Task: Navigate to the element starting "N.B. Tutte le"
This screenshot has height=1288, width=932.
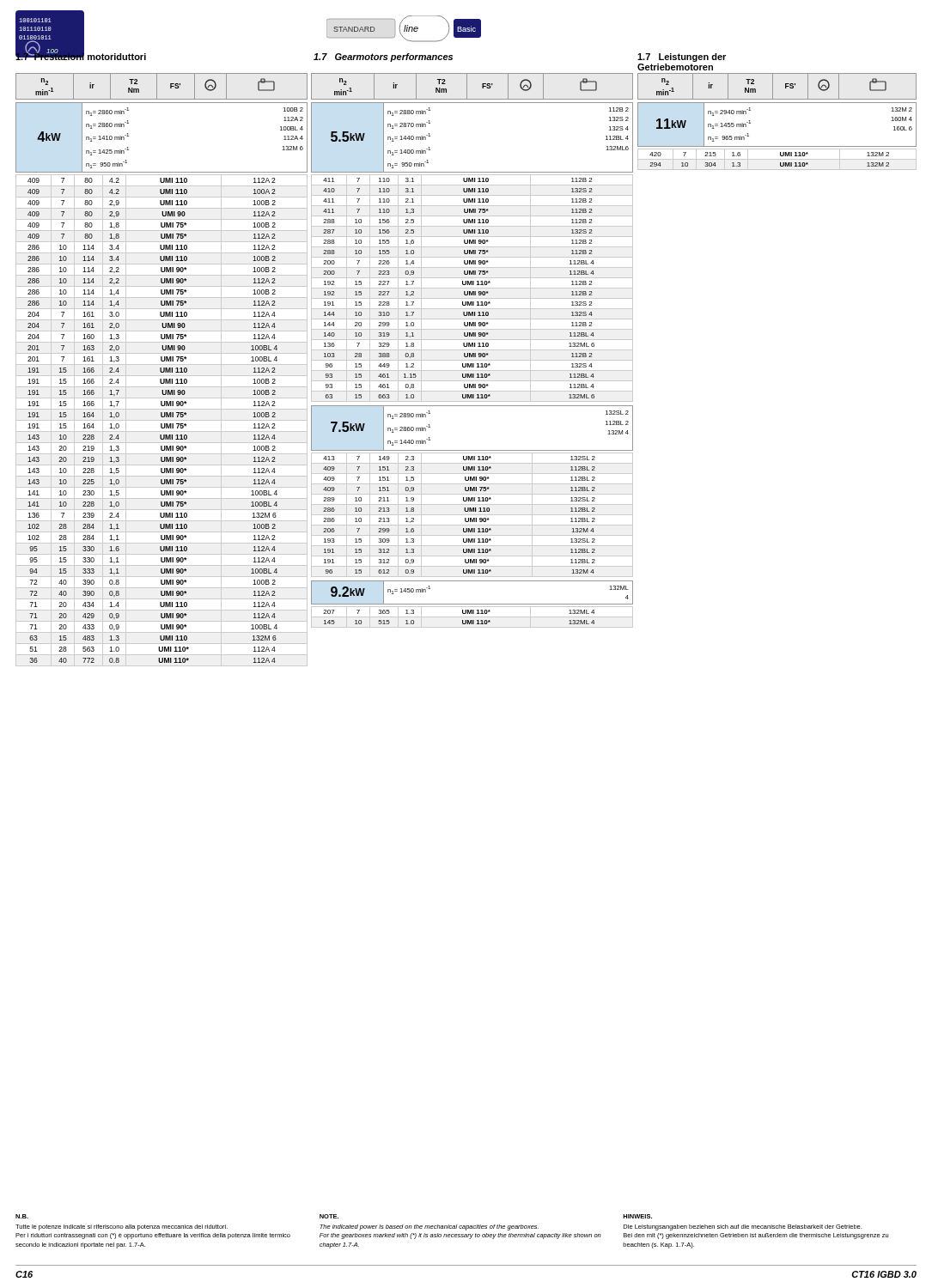Action: point(162,1231)
